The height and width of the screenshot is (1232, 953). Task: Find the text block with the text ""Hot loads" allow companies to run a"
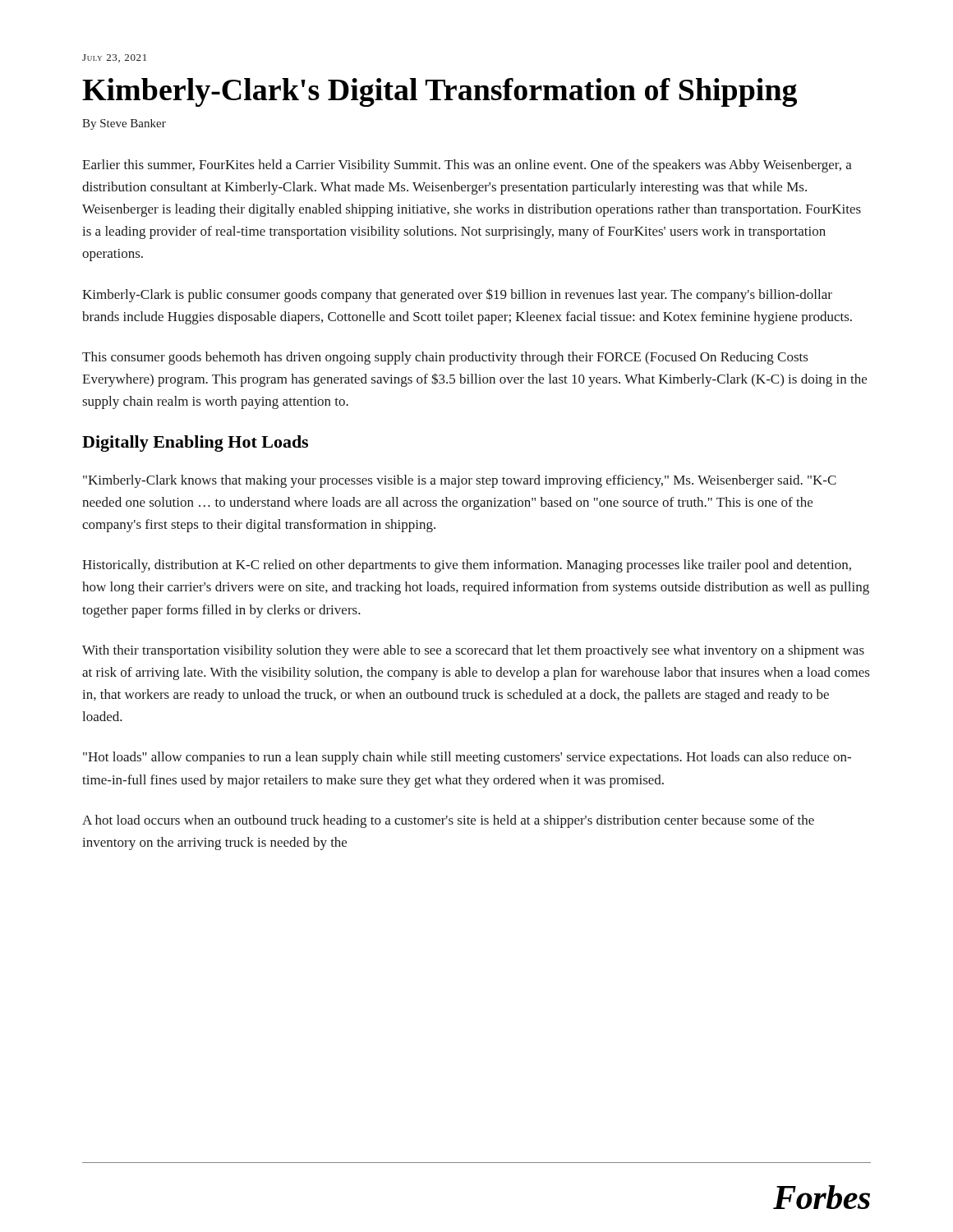coord(467,768)
